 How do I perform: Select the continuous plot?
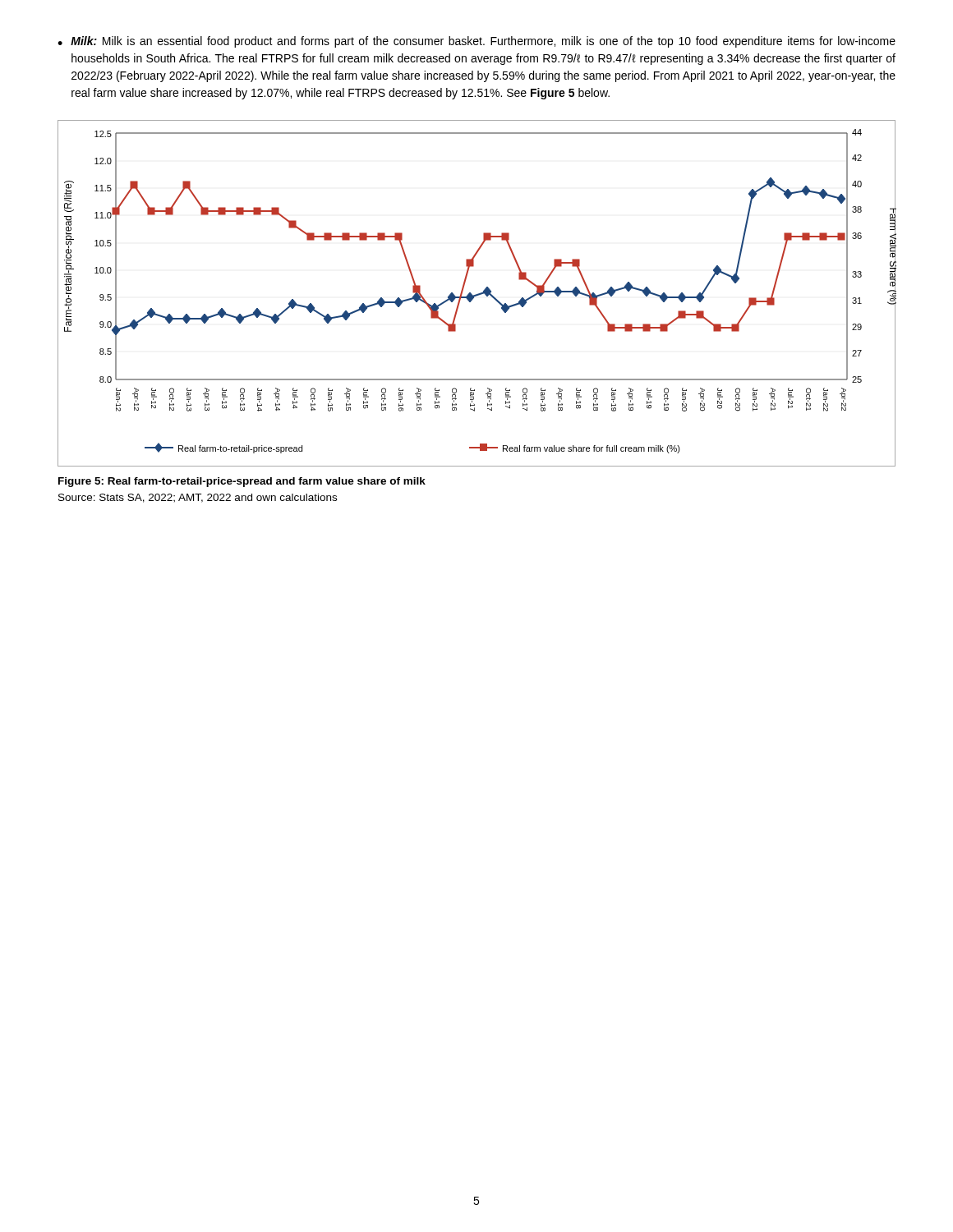[476, 293]
